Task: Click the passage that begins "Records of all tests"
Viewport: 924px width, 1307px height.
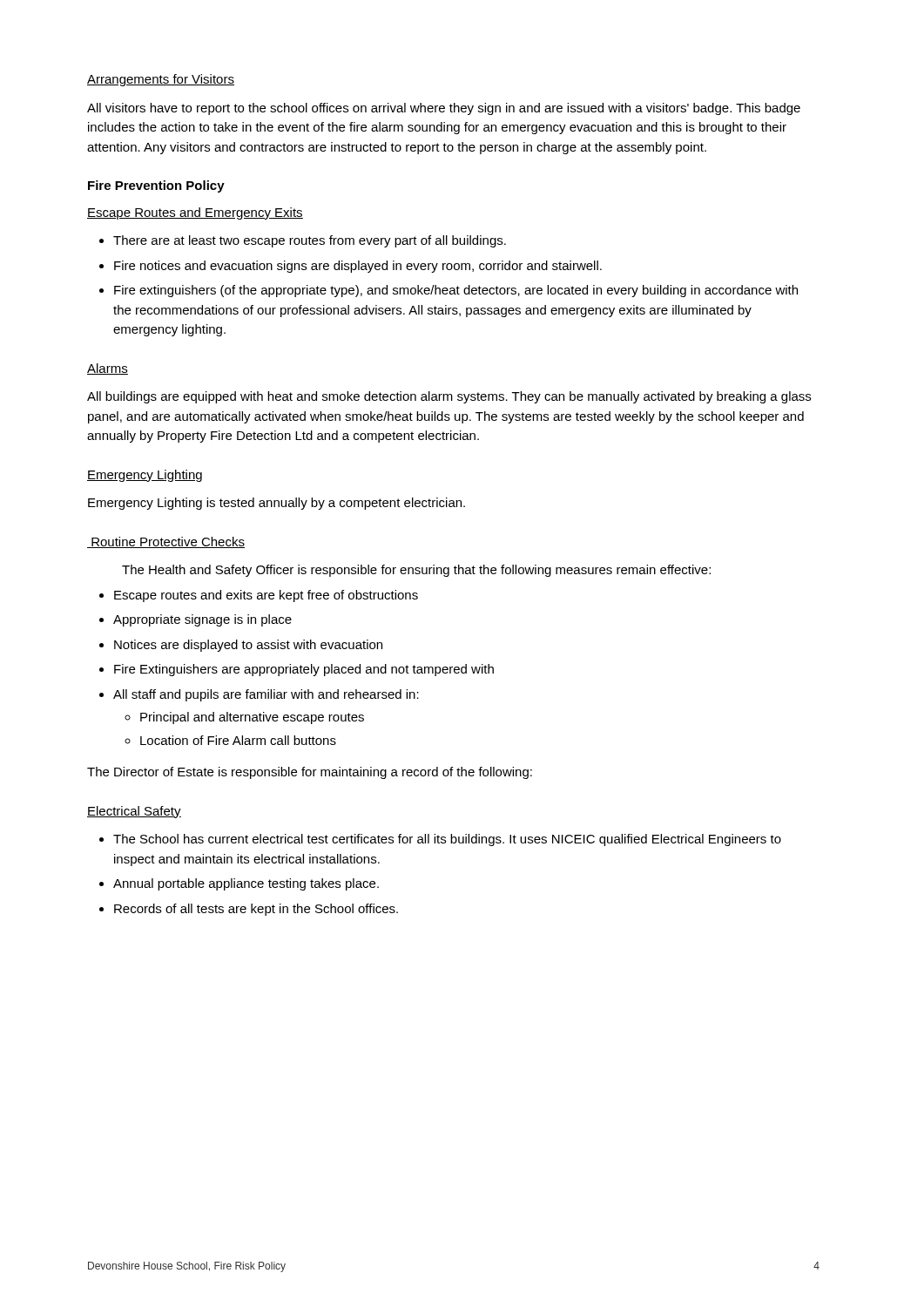Action: (x=256, y=908)
